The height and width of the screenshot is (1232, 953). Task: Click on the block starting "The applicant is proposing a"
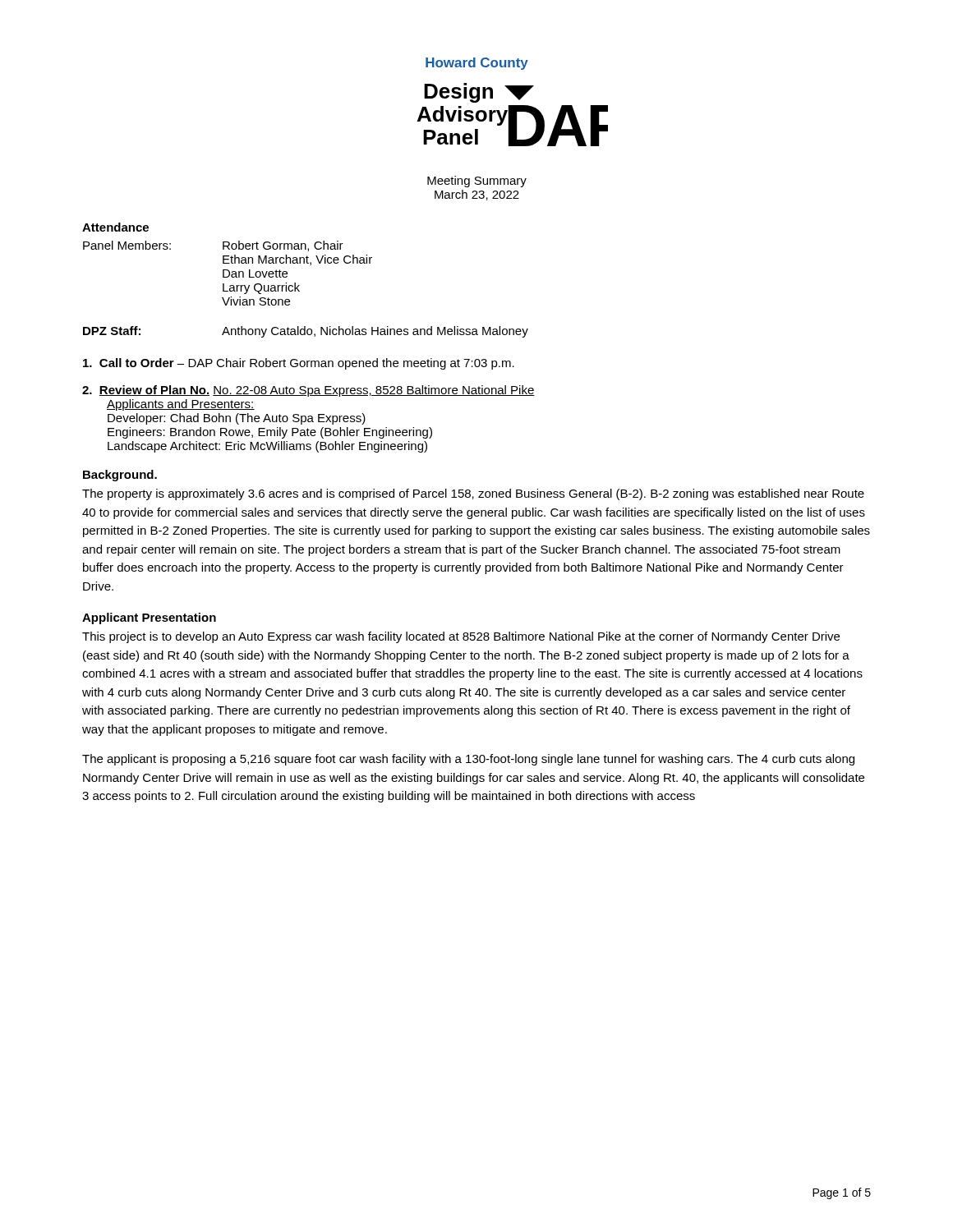coord(474,777)
